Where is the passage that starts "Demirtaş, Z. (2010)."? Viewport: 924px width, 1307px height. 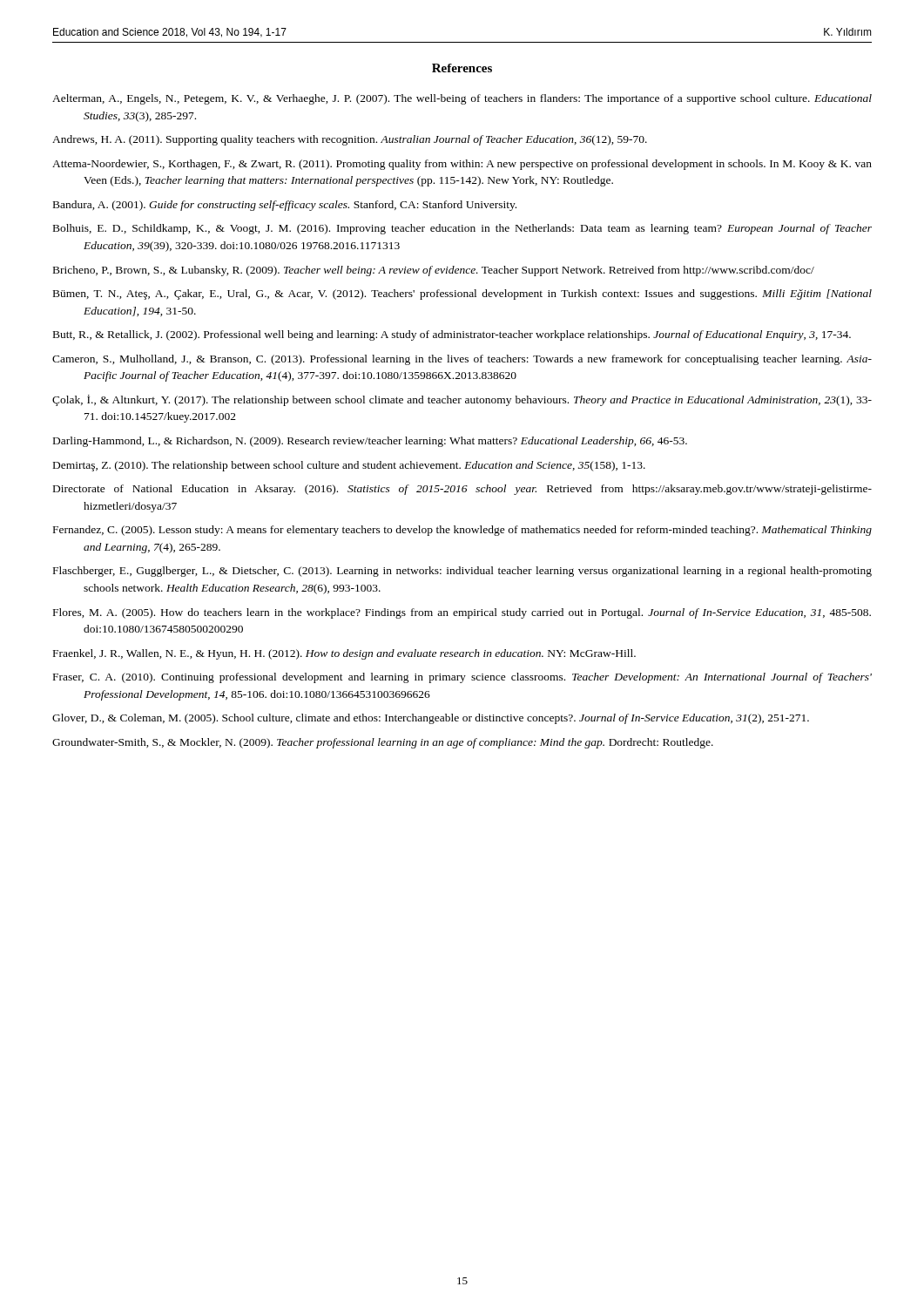pyautogui.click(x=349, y=465)
